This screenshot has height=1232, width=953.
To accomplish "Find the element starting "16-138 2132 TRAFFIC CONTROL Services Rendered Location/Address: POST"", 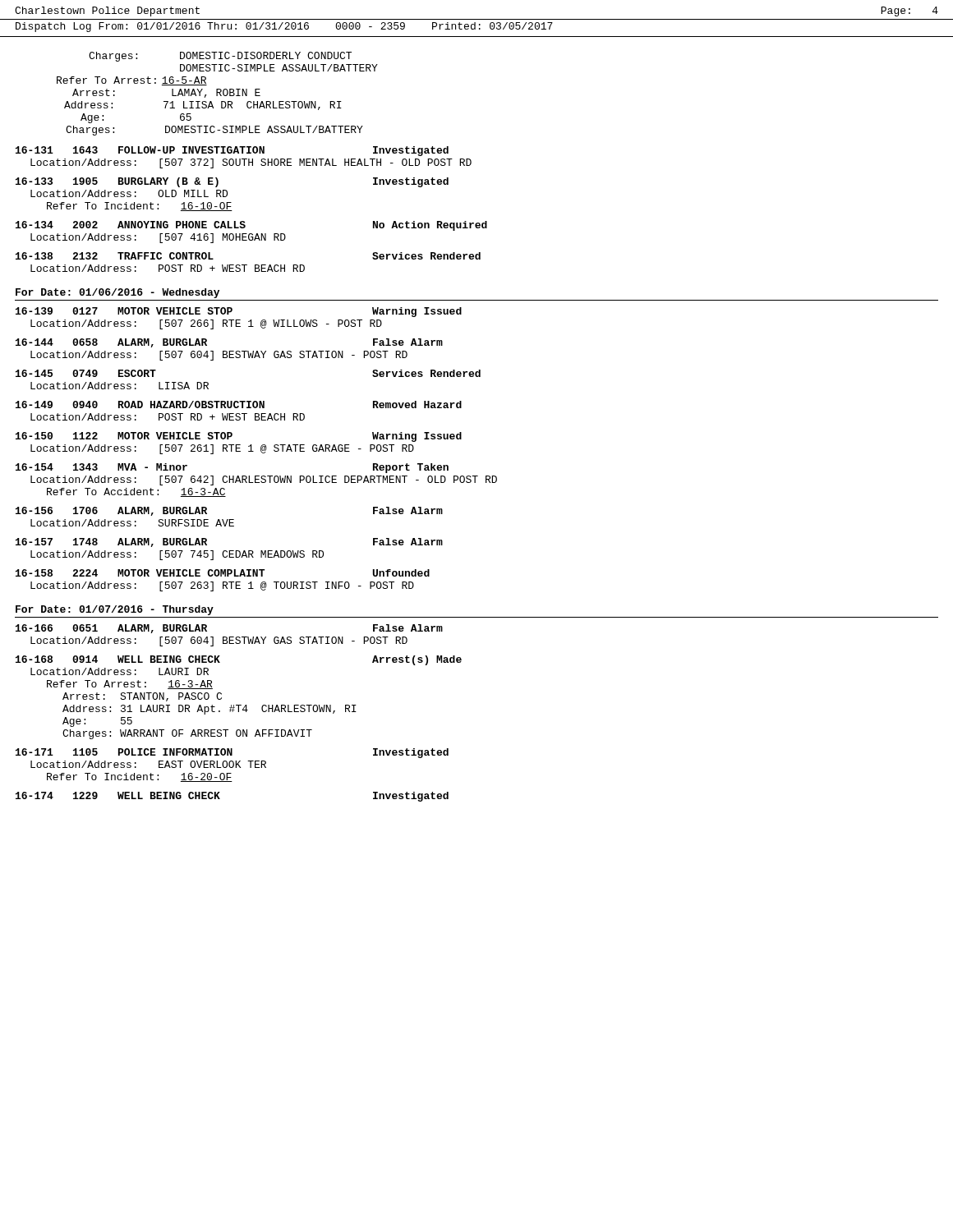I will pos(476,263).
